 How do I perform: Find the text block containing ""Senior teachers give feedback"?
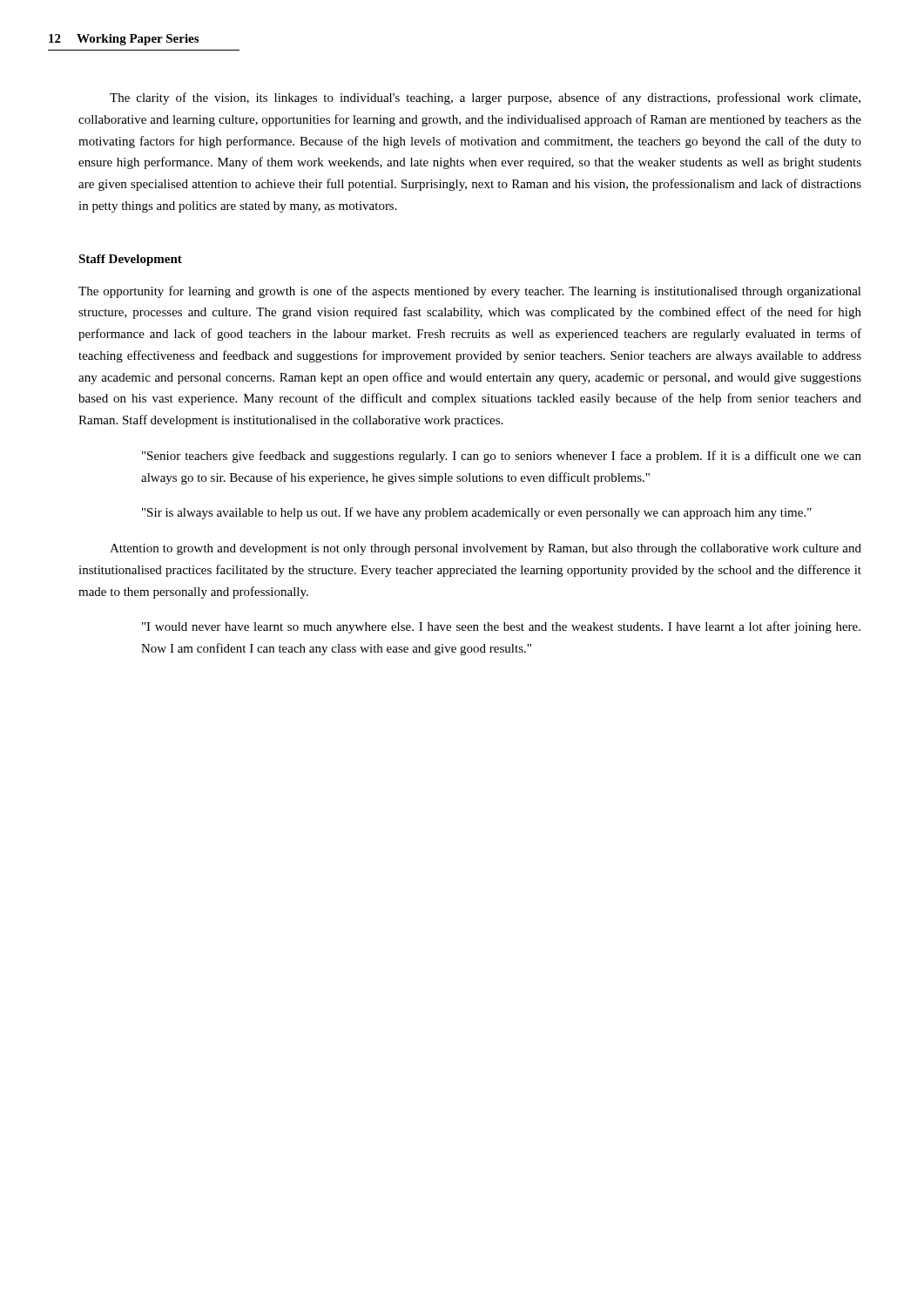(x=501, y=466)
